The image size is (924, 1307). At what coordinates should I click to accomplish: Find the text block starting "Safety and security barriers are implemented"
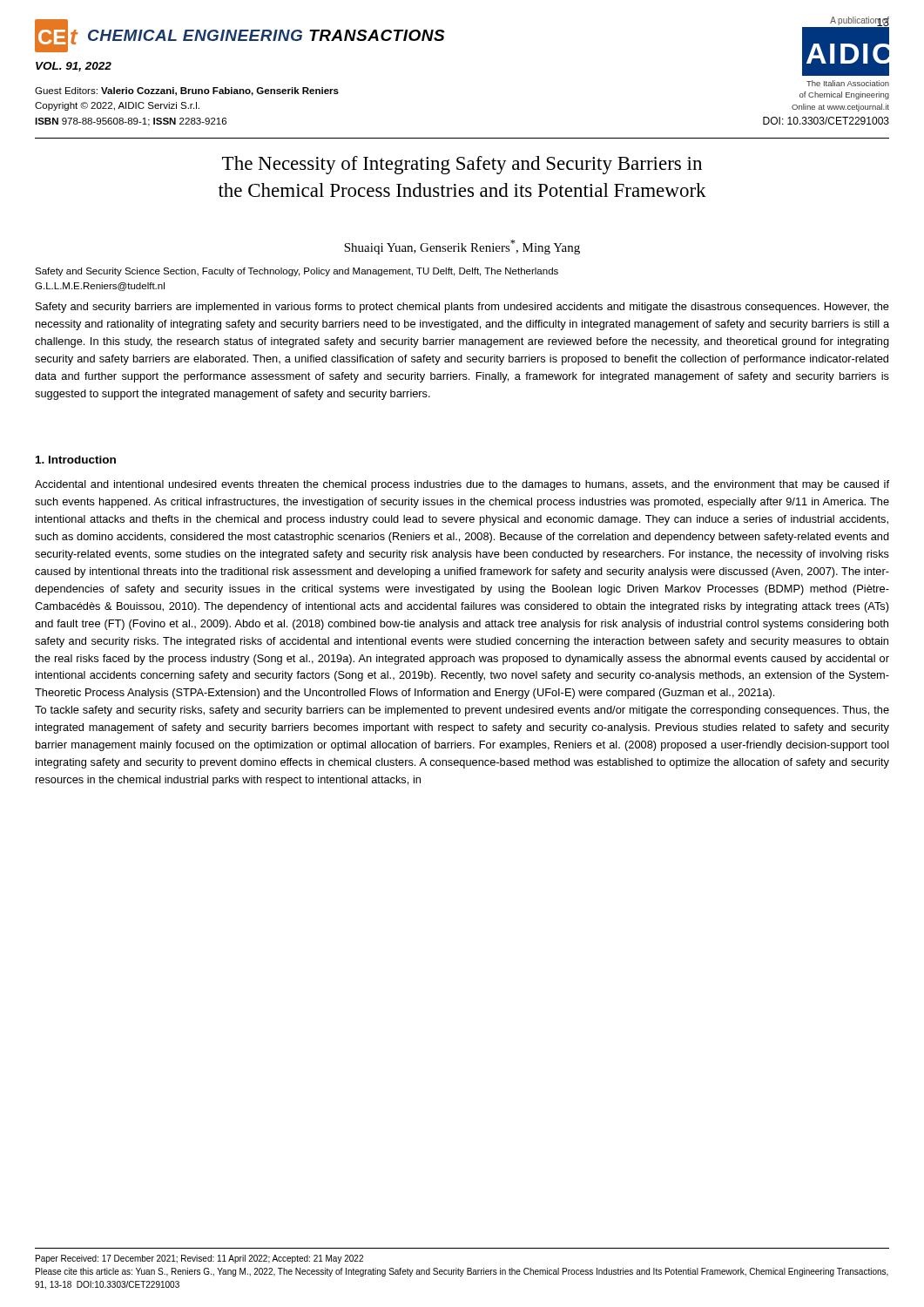462,350
